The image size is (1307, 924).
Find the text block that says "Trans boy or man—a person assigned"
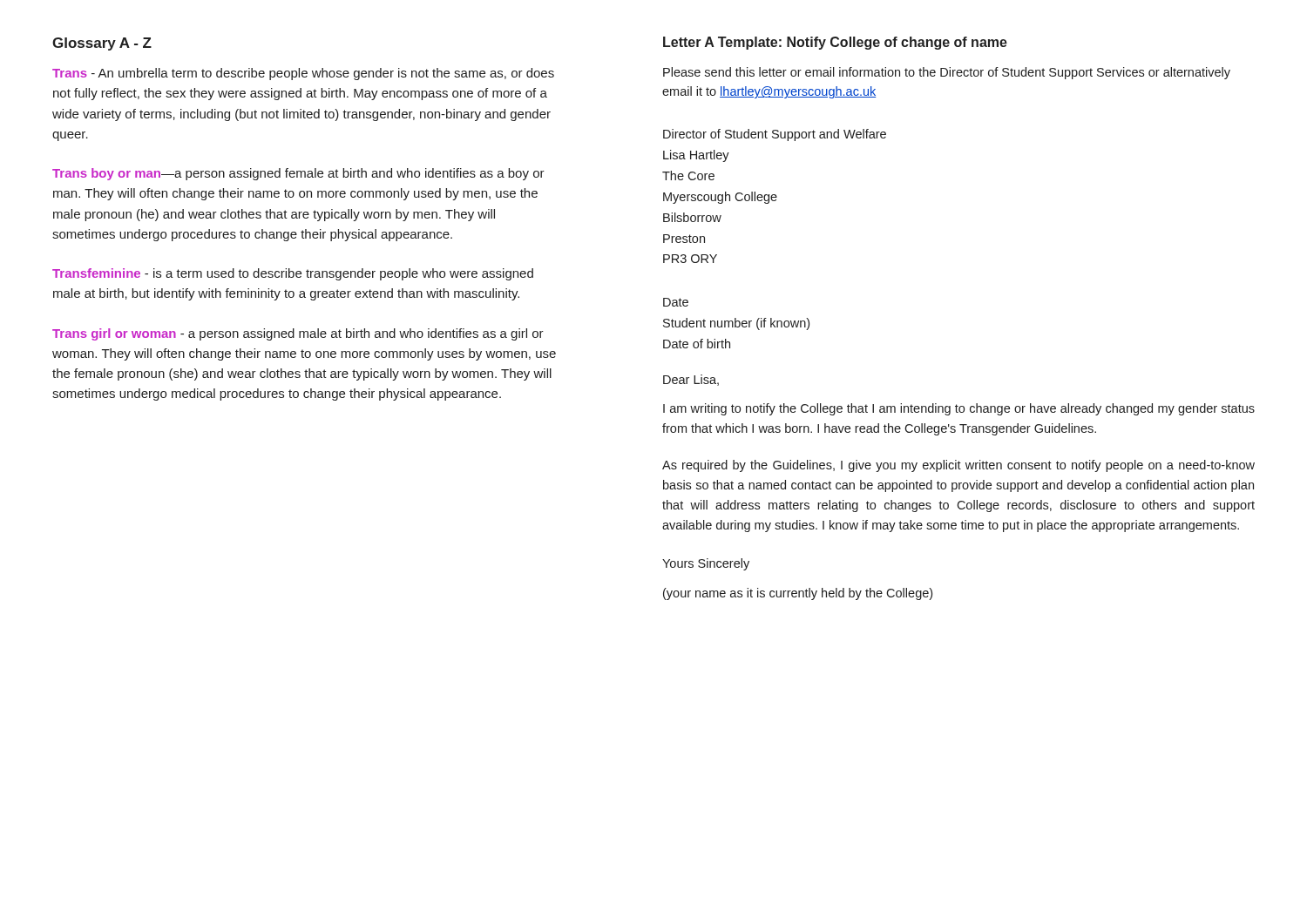(x=298, y=203)
